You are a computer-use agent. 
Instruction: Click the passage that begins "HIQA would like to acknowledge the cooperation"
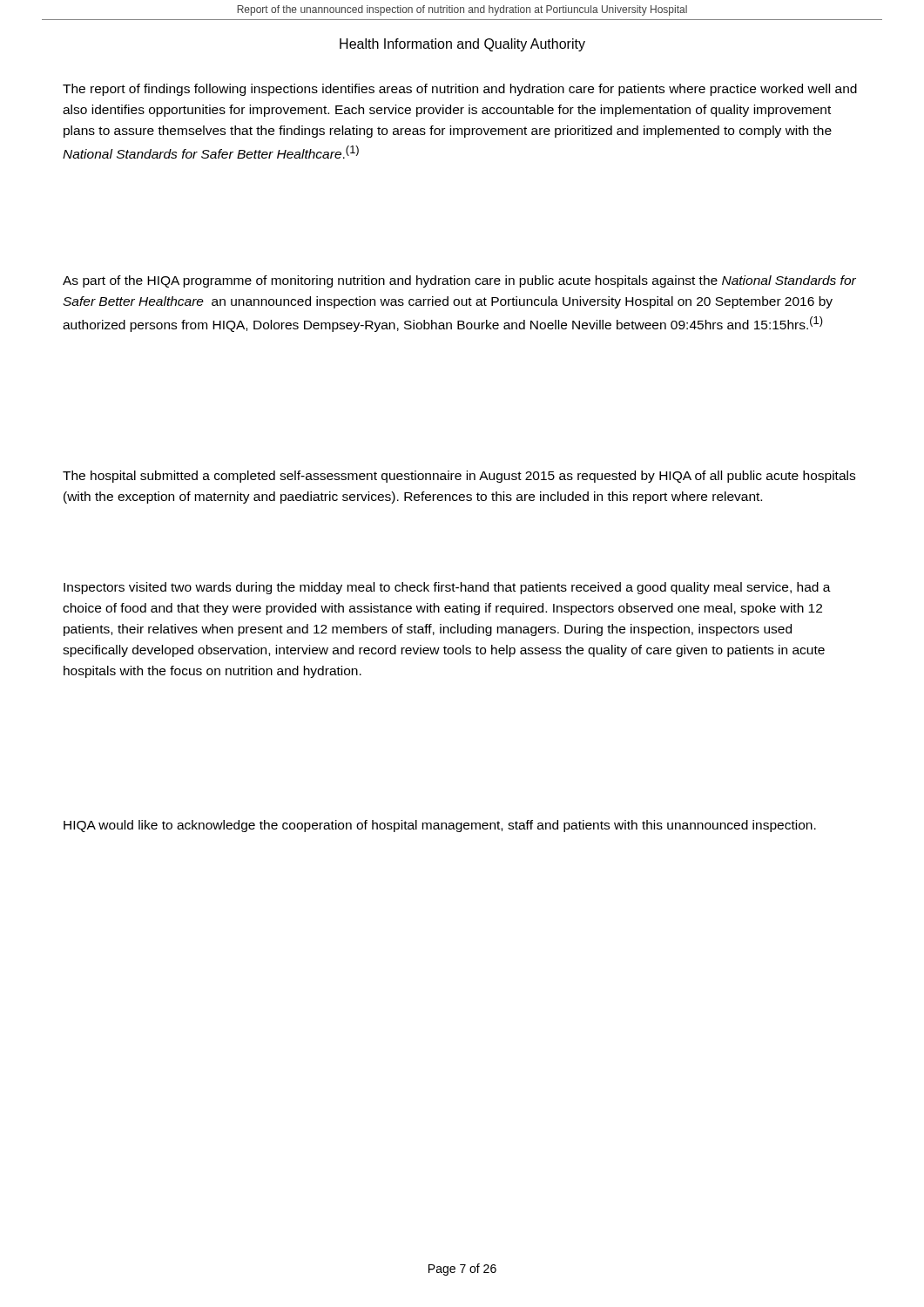440,825
